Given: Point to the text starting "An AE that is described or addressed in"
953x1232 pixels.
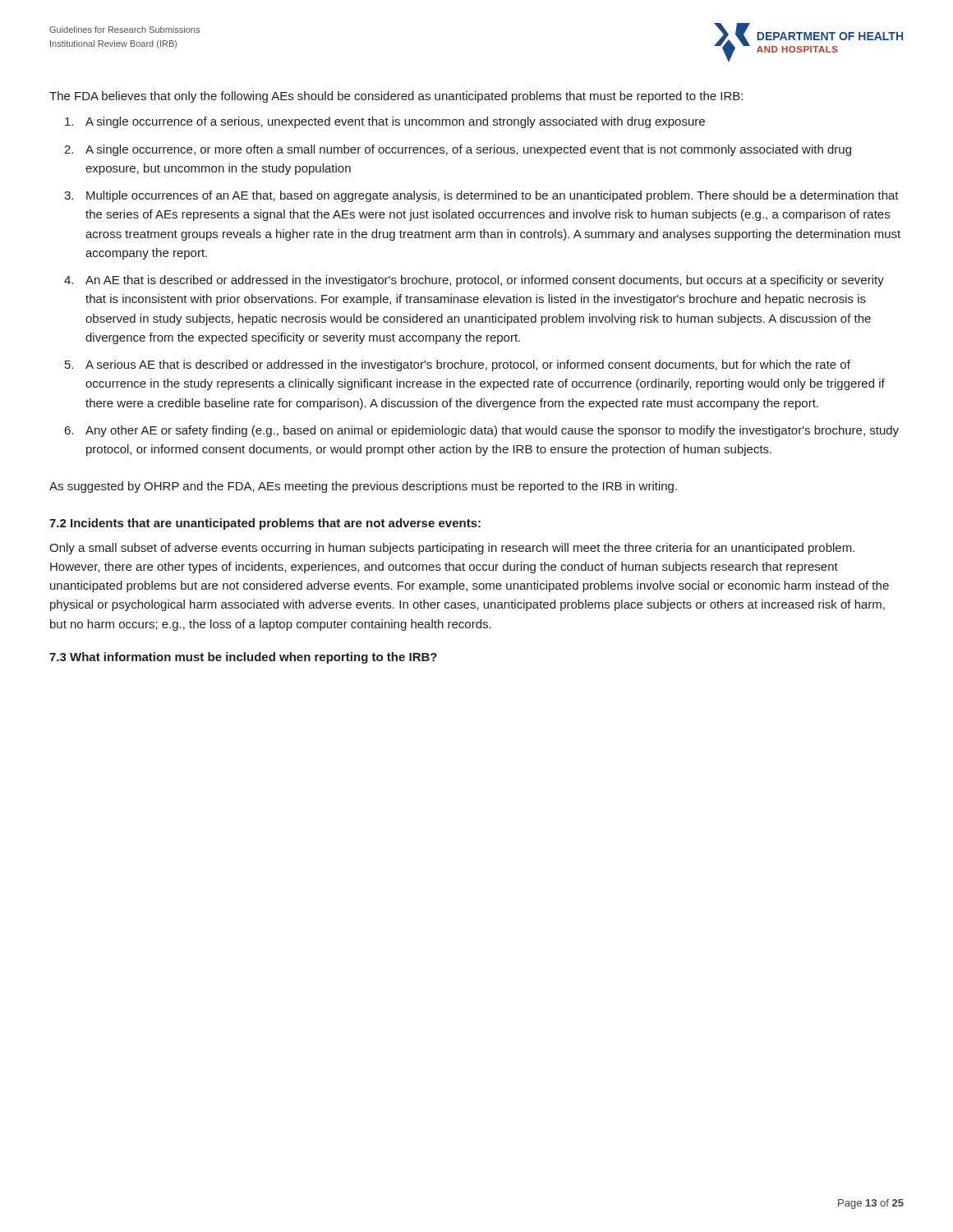Looking at the screenshot, I should point(485,308).
